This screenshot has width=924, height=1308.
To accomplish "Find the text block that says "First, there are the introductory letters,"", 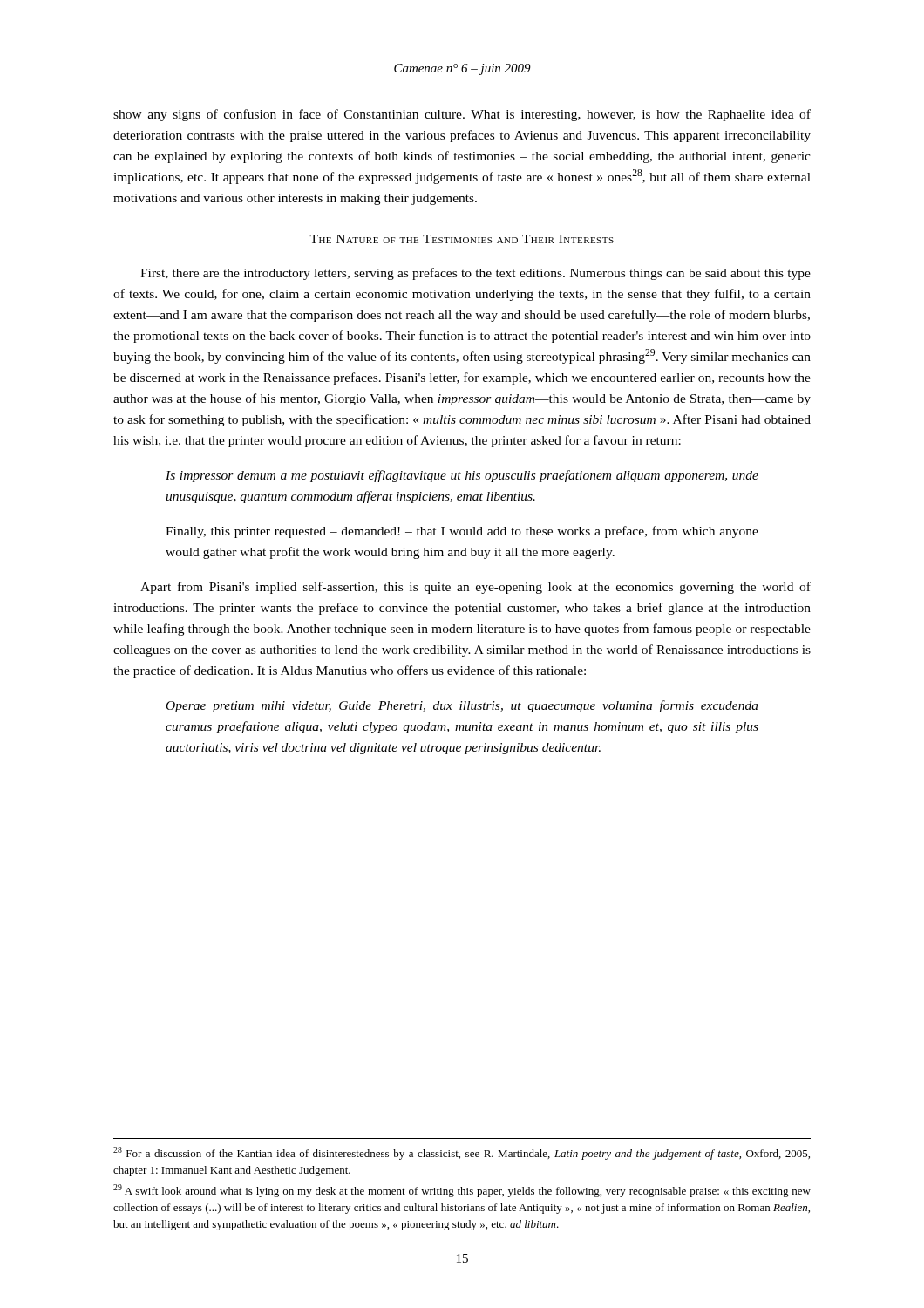I will (462, 357).
